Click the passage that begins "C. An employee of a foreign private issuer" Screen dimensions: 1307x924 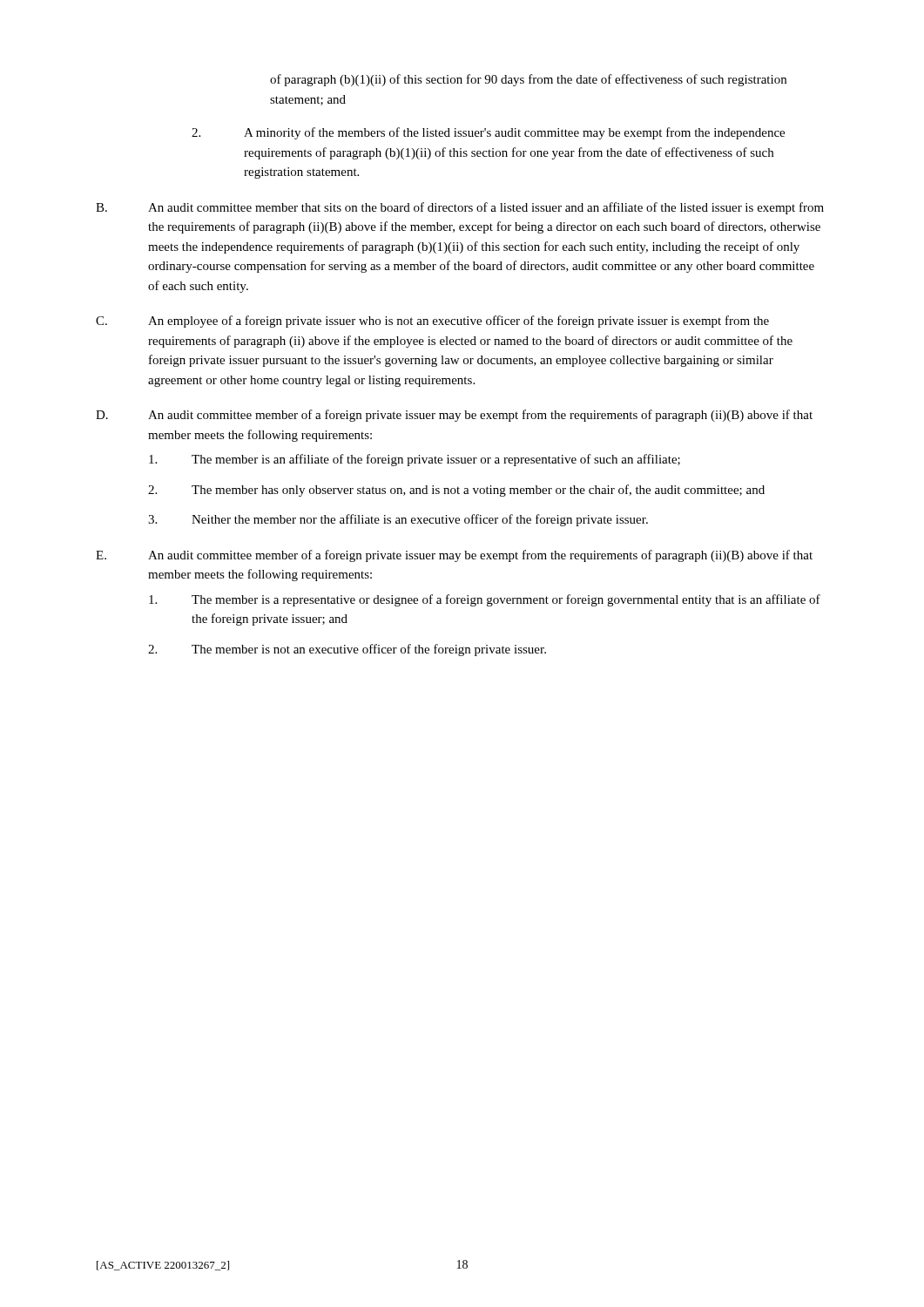[462, 350]
